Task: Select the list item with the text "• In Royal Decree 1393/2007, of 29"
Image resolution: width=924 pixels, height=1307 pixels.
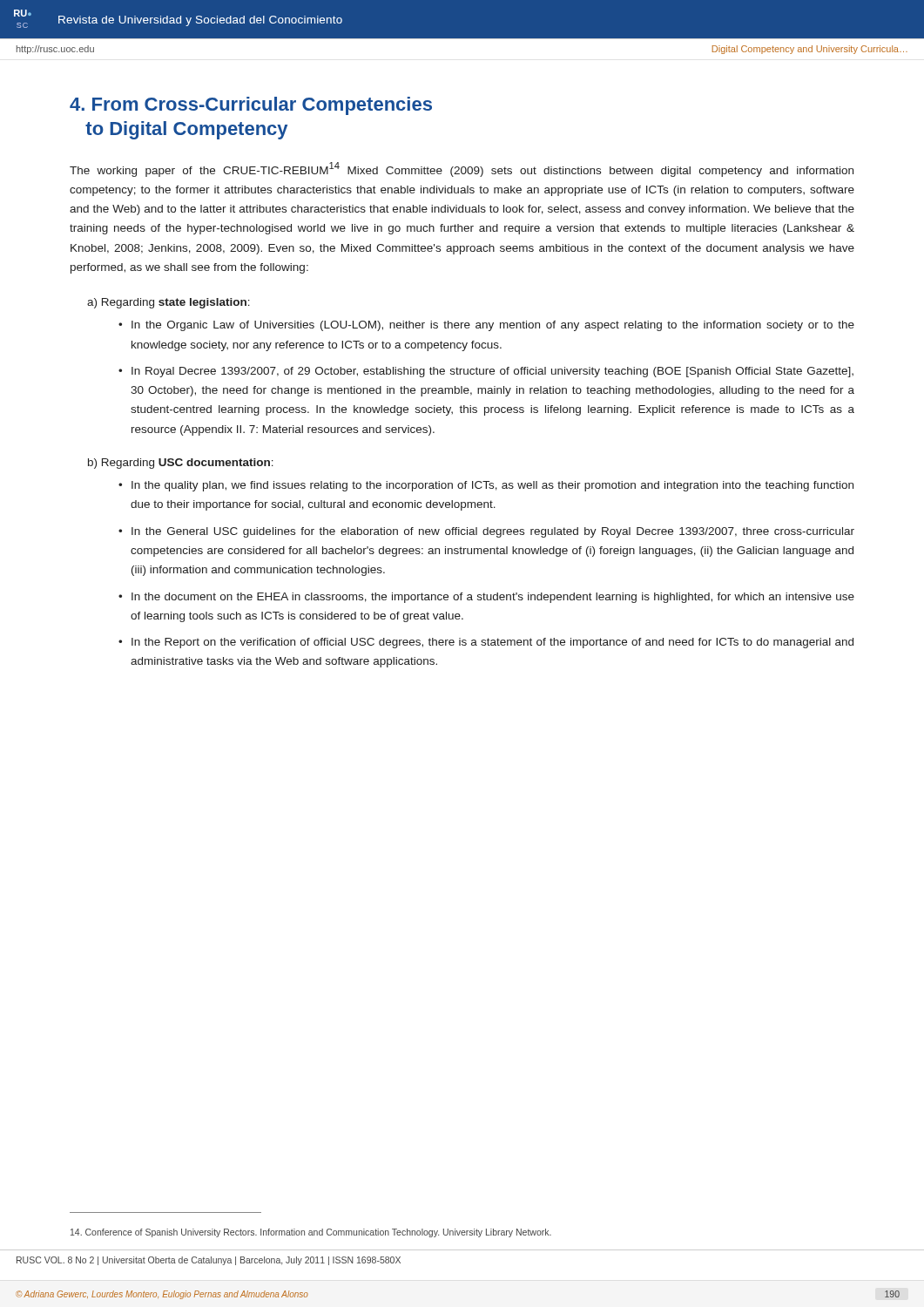Action: point(486,398)
